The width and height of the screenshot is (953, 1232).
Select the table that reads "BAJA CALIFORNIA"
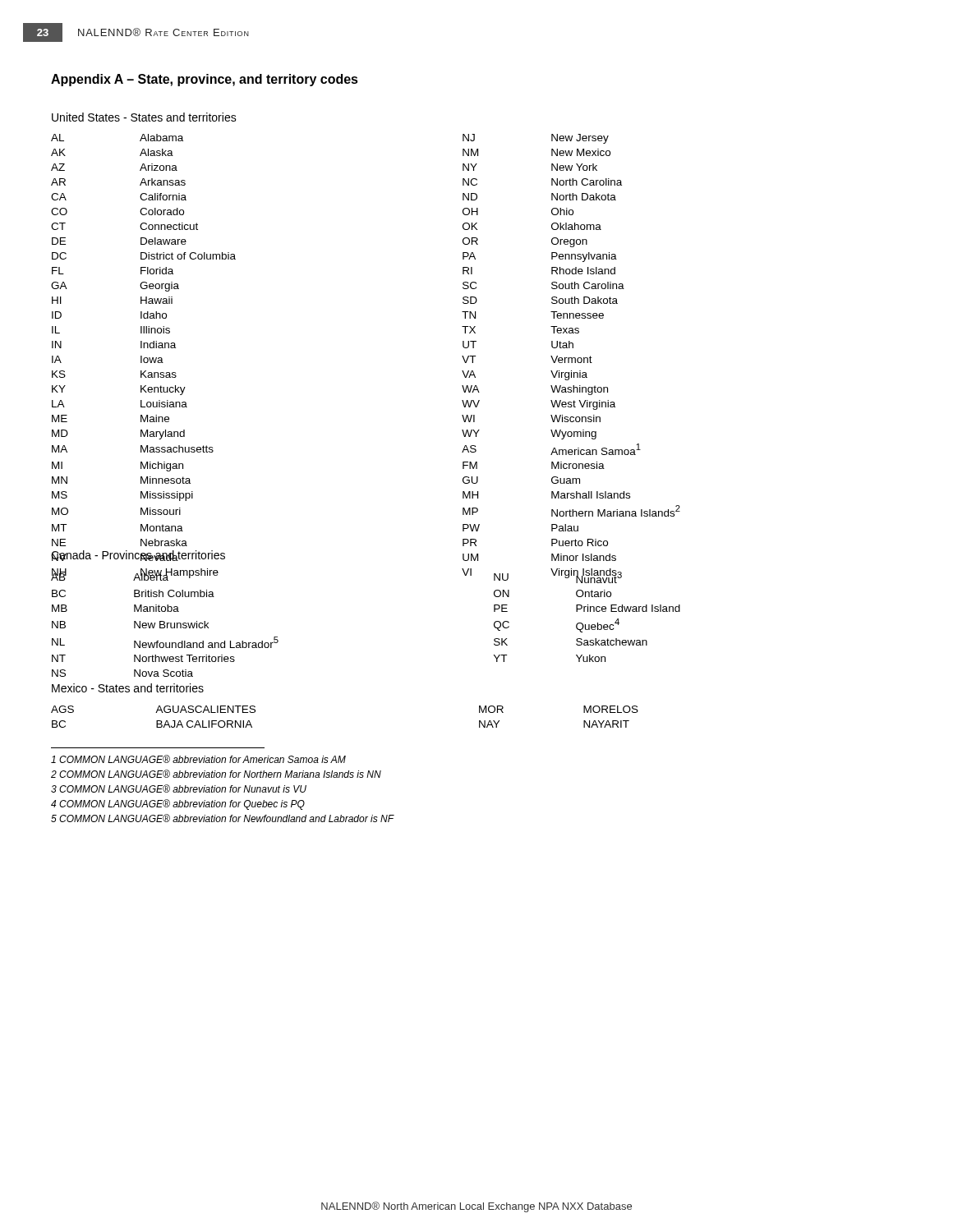click(x=478, y=716)
